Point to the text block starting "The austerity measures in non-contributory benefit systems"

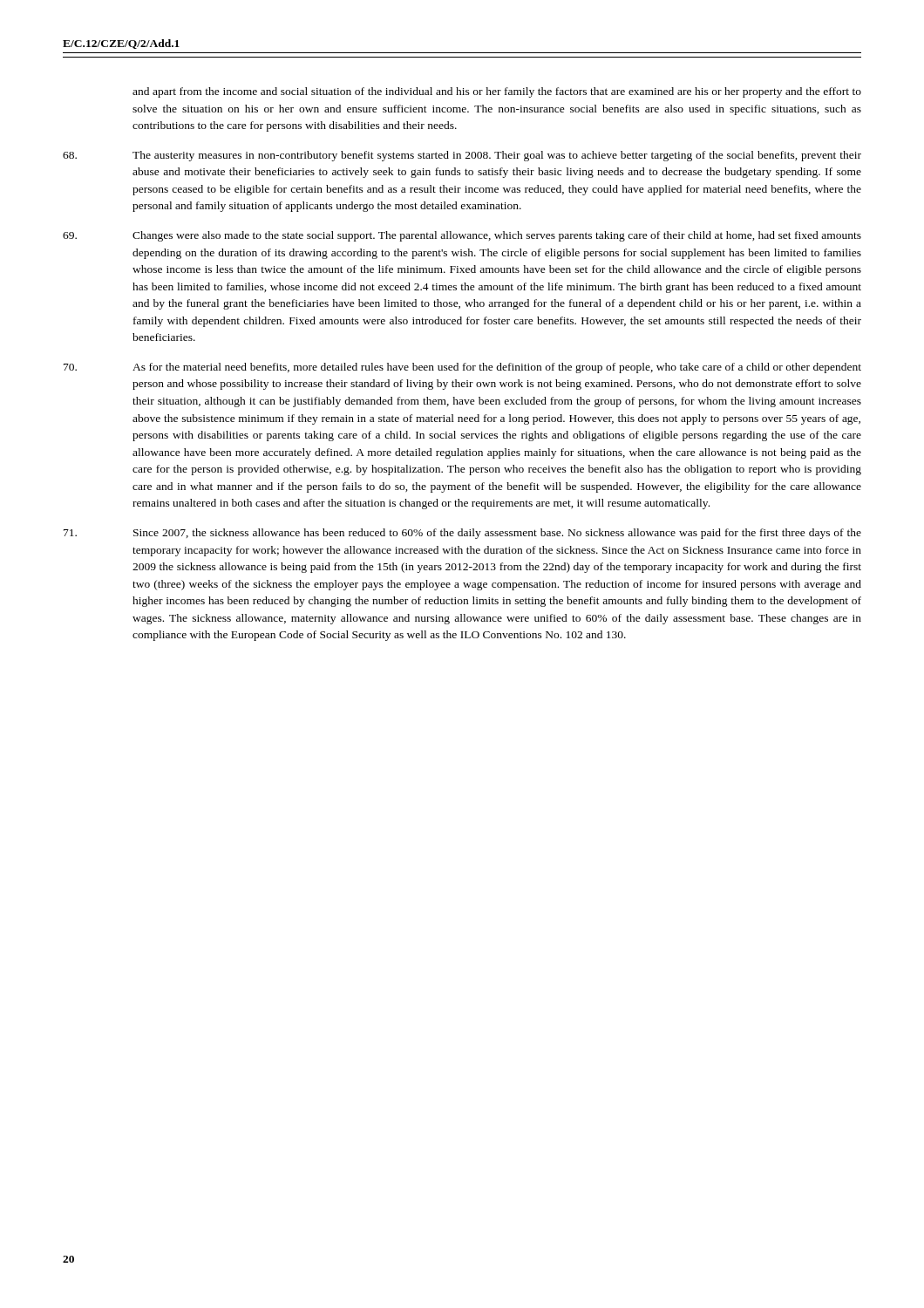click(x=497, y=179)
